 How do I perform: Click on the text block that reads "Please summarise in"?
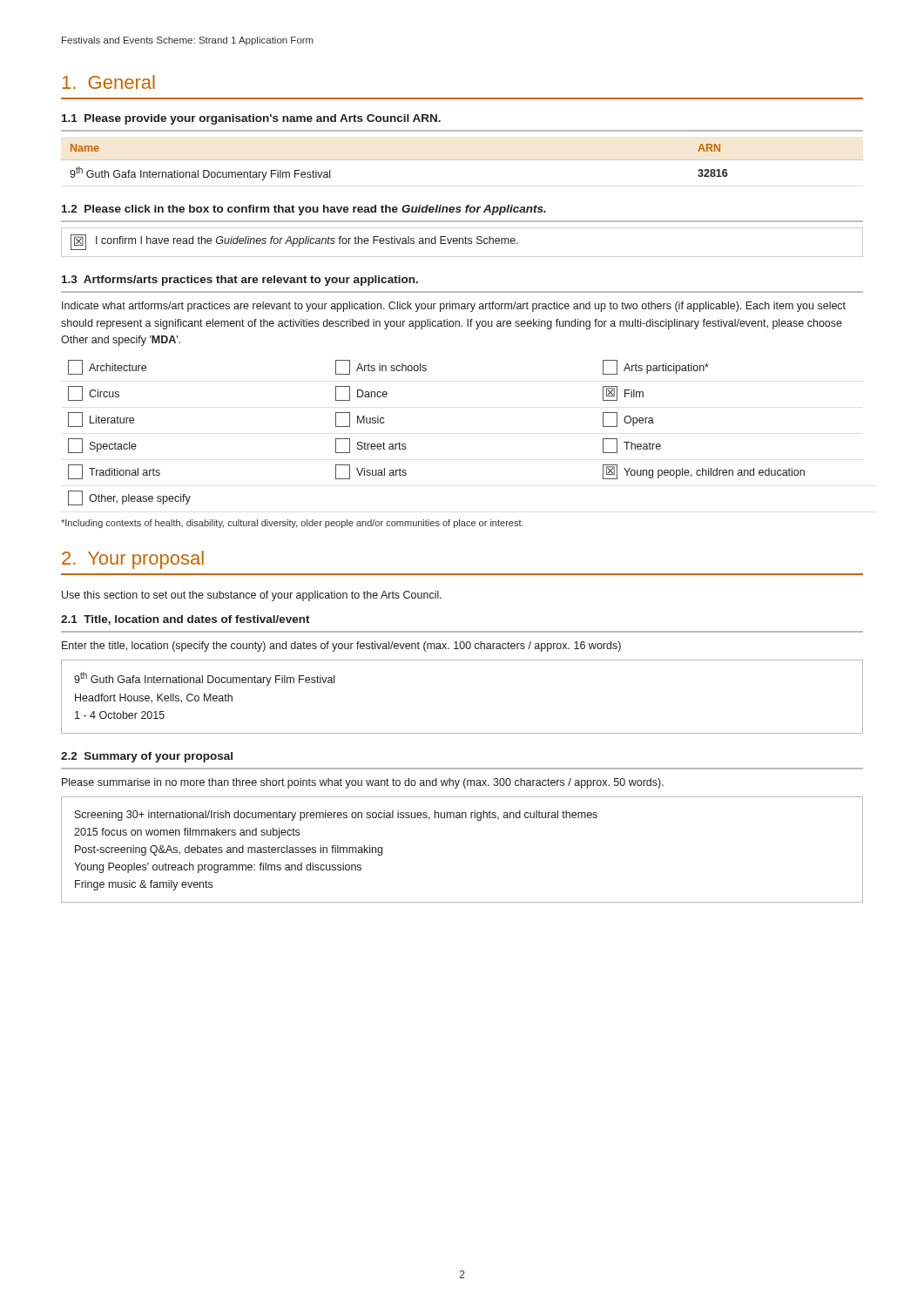click(363, 782)
